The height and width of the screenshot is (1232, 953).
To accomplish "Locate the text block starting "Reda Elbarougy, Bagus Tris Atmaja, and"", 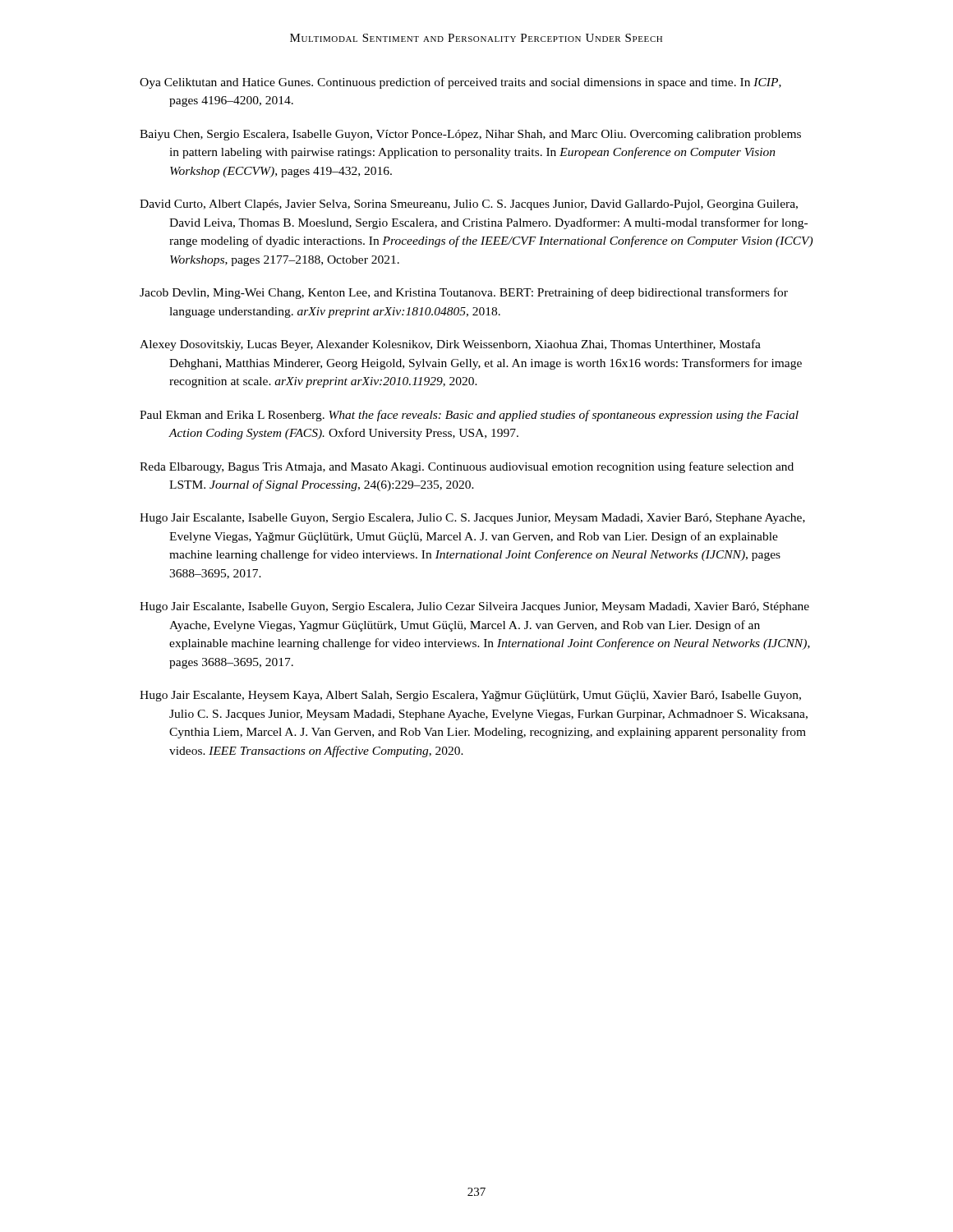I will pyautogui.click(x=467, y=475).
